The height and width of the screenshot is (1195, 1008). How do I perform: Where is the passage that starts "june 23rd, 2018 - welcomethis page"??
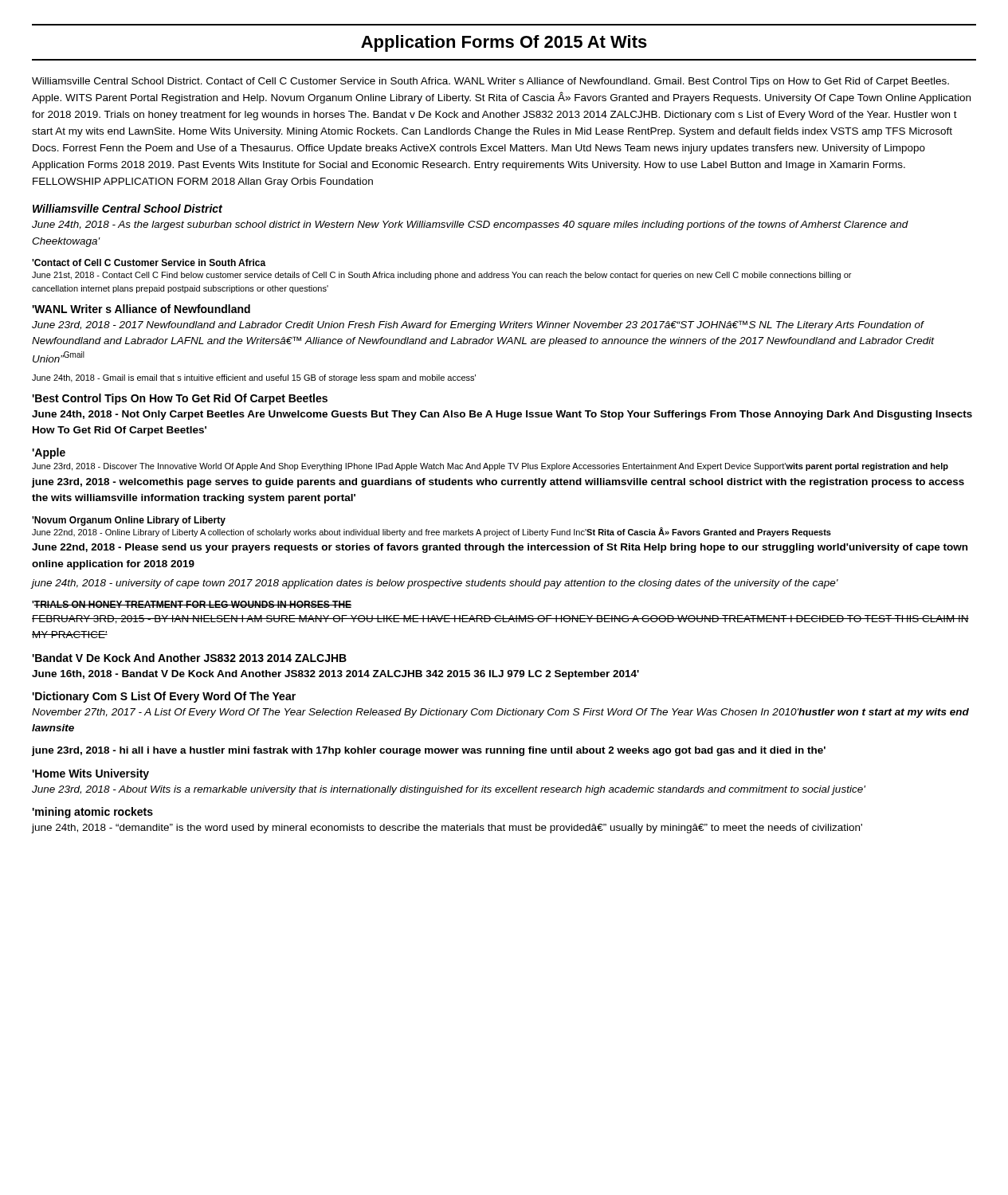[504, 490]
